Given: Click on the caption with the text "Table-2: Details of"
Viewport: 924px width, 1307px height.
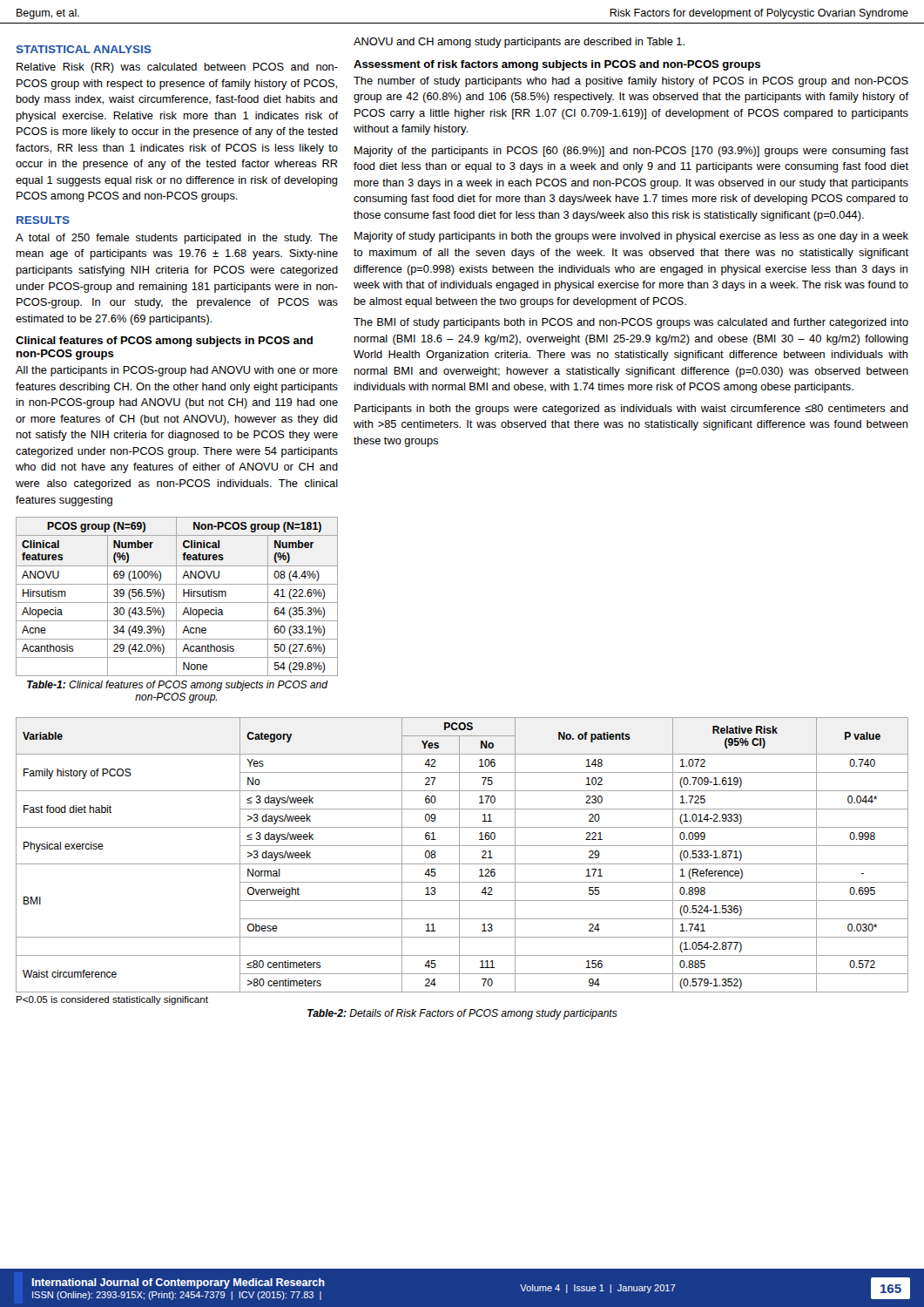Looking at the screenshot, I should 462,1014.
